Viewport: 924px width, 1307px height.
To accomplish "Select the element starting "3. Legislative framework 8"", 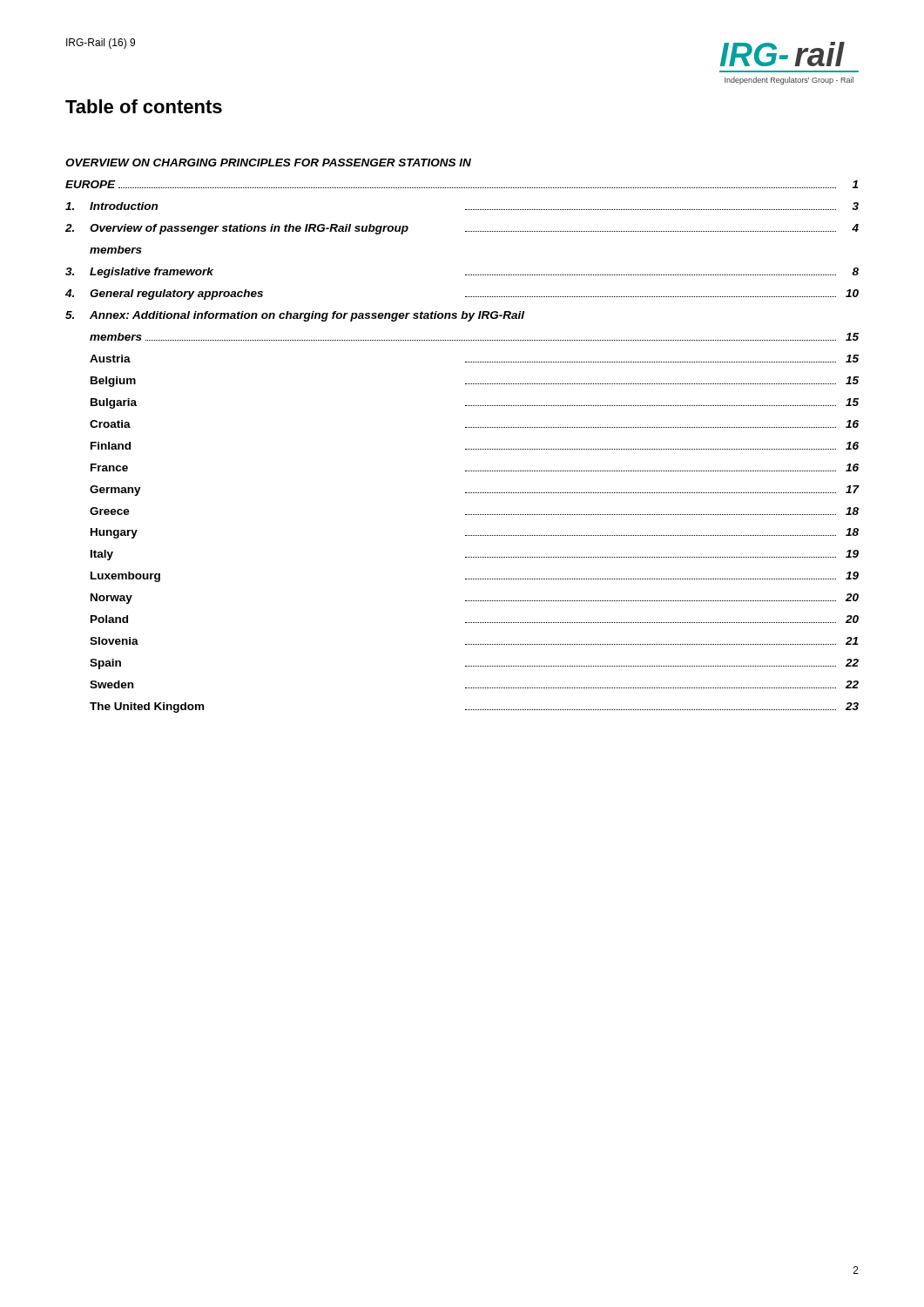I will [x=462, y=272].
